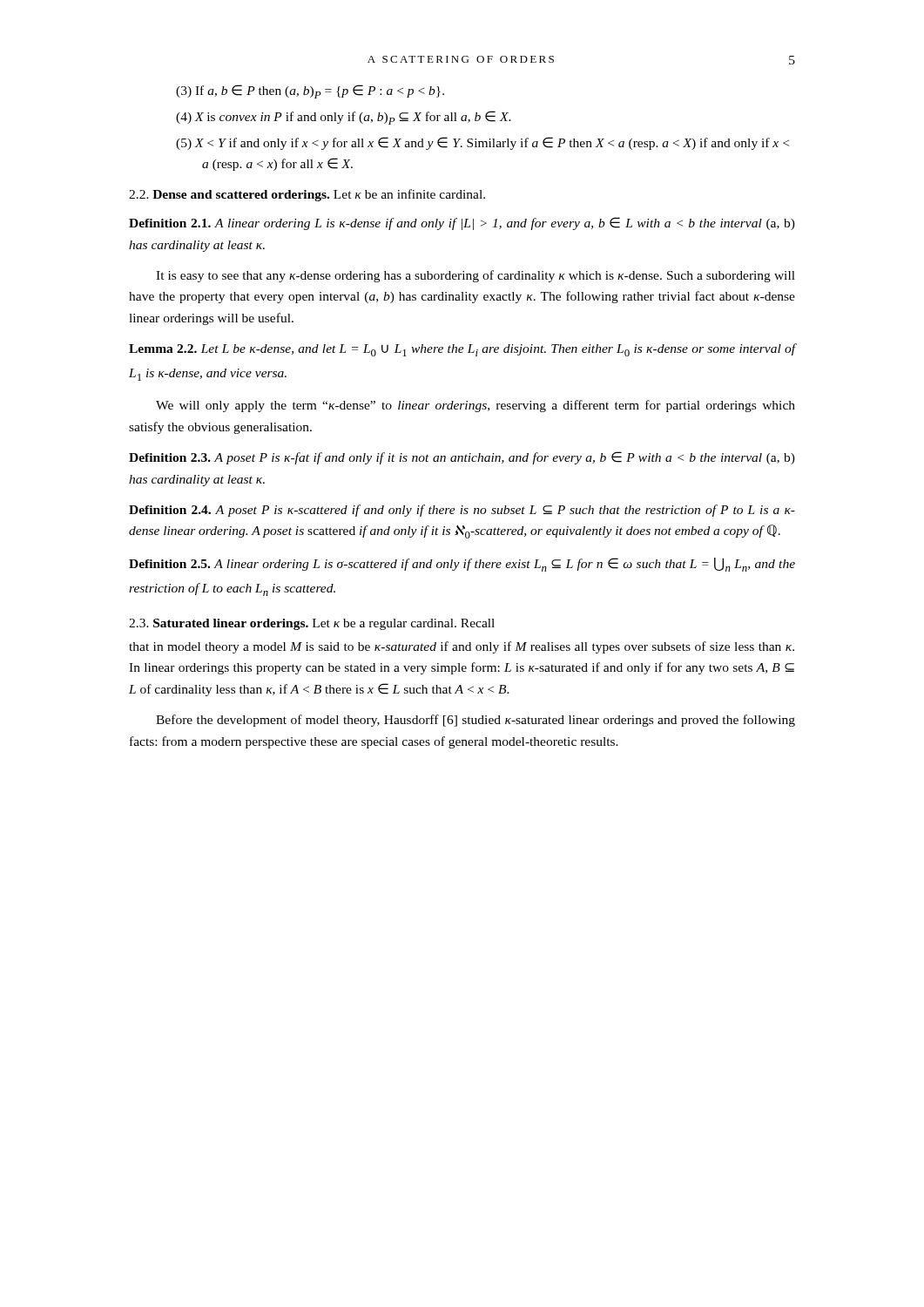924x1307 pixels.
Task: Where is the passage that starts "Before the development of model theory,"?
Action: pyautogui.click(x=462, y=730)
